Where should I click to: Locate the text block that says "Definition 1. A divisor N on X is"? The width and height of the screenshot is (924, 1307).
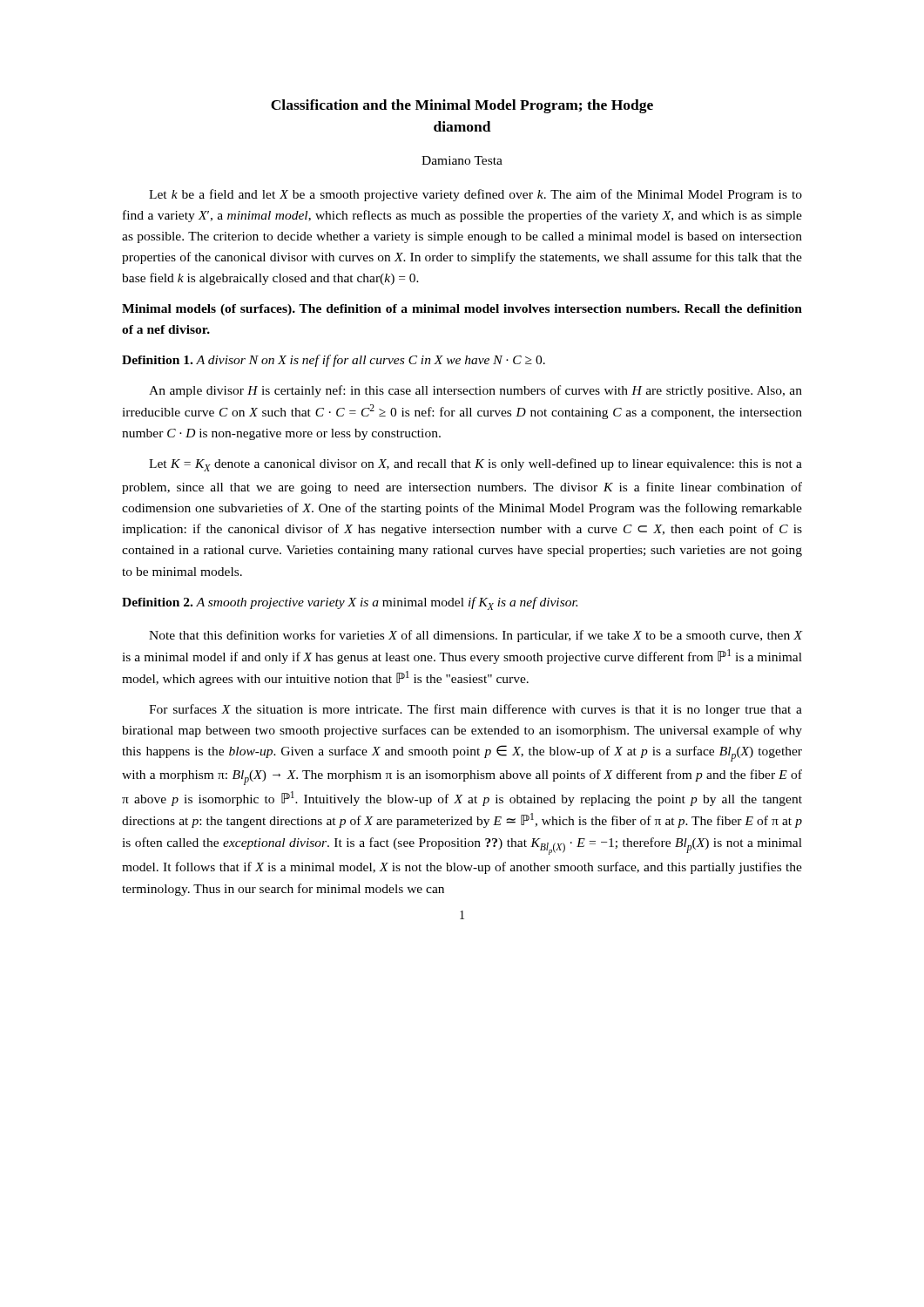point(334,359)
